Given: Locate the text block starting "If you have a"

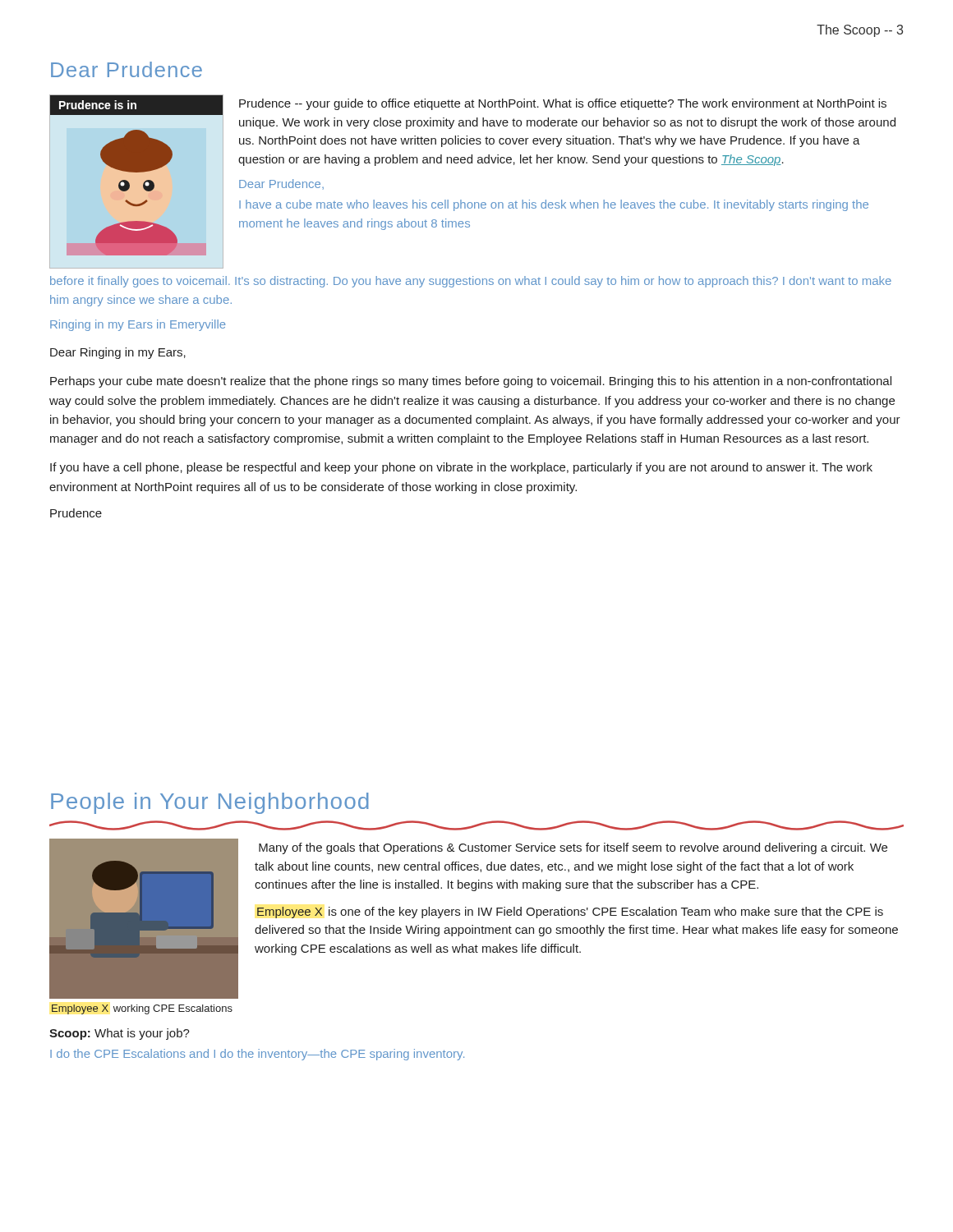Looking at the screenshot, I should [x=461, y=477].
